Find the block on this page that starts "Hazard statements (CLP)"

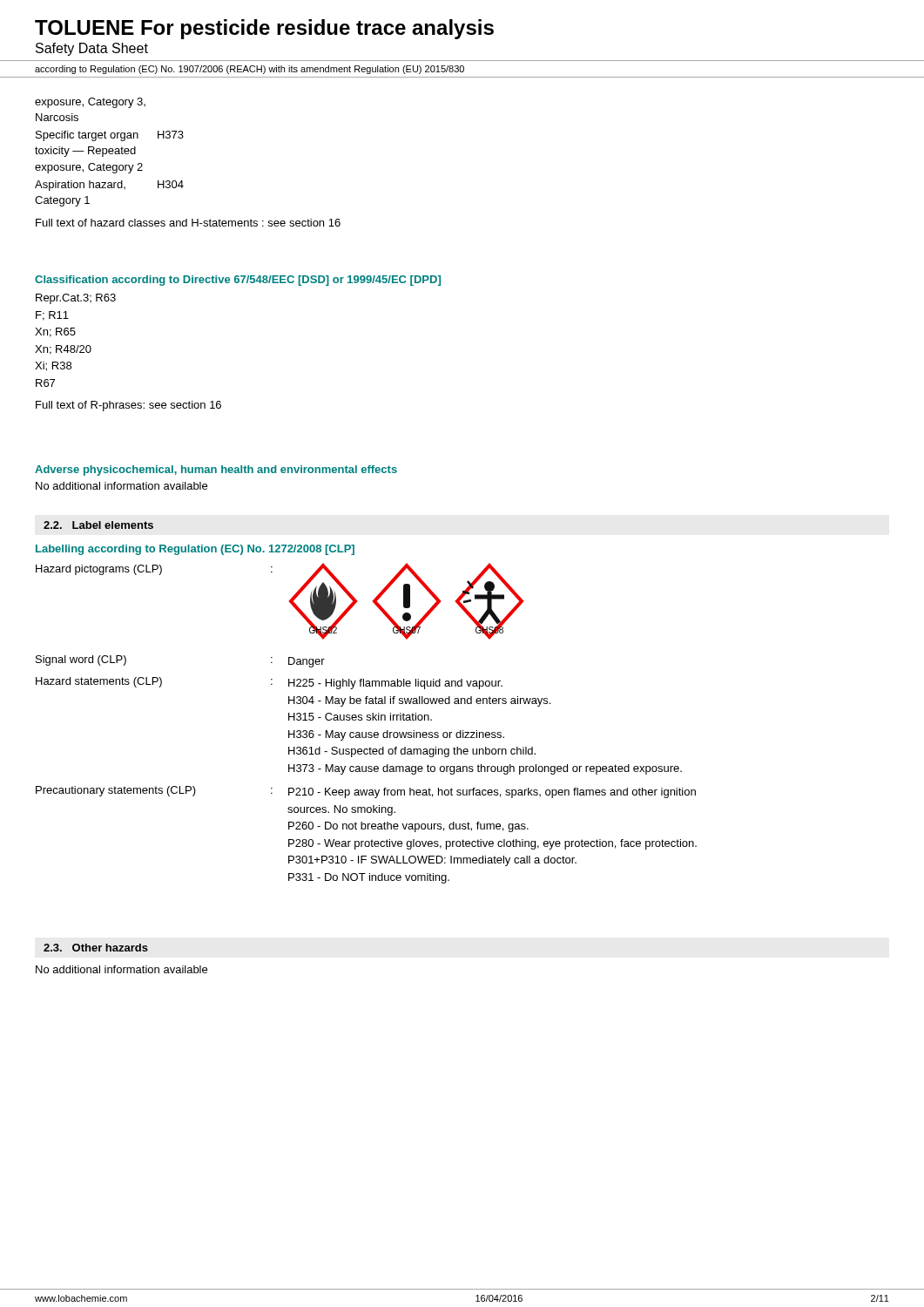462,726
